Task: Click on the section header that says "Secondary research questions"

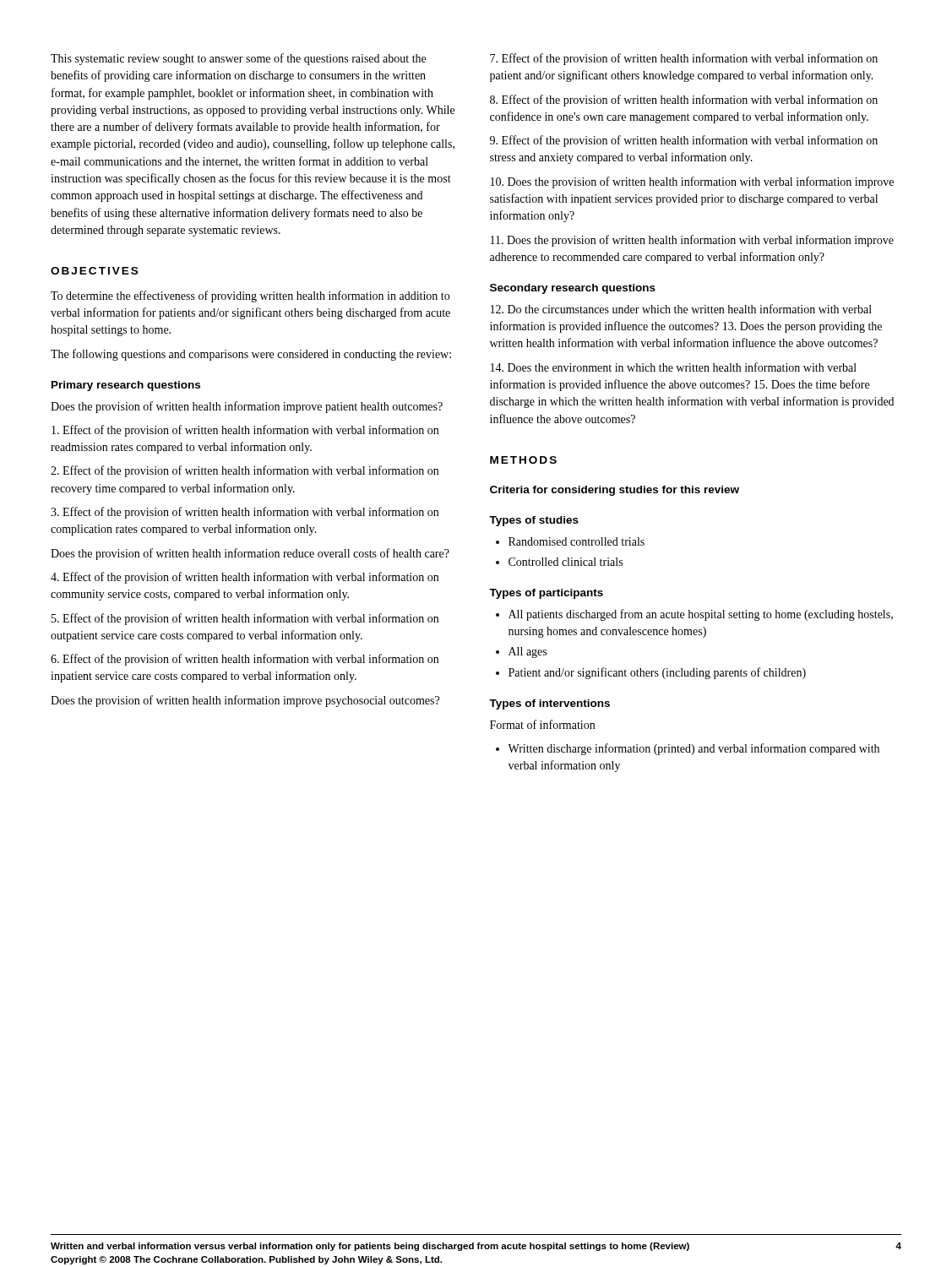Action: click(573, 288)
